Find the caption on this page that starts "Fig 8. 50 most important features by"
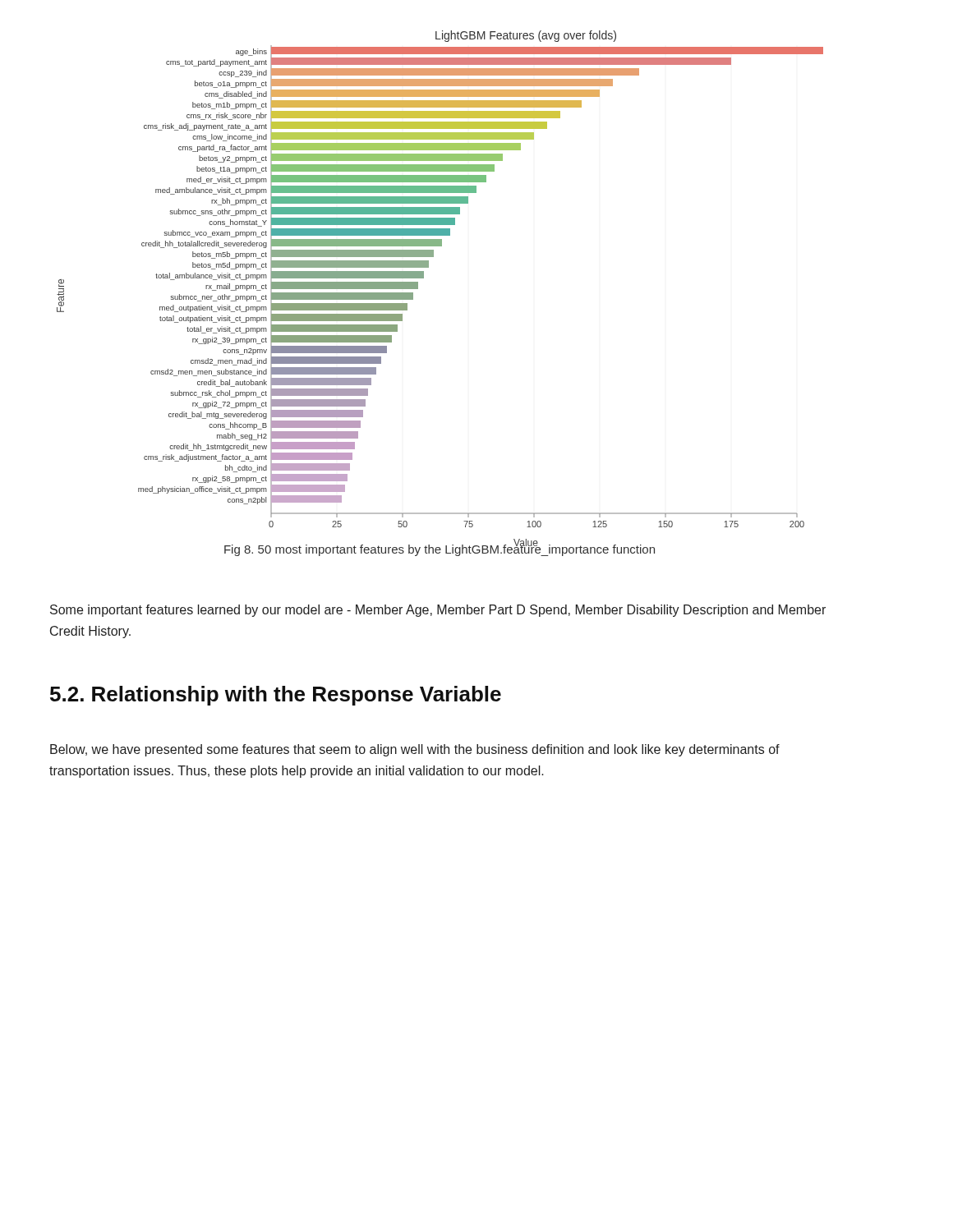The width and height of the screenshot is (953, 1232). 440,549
